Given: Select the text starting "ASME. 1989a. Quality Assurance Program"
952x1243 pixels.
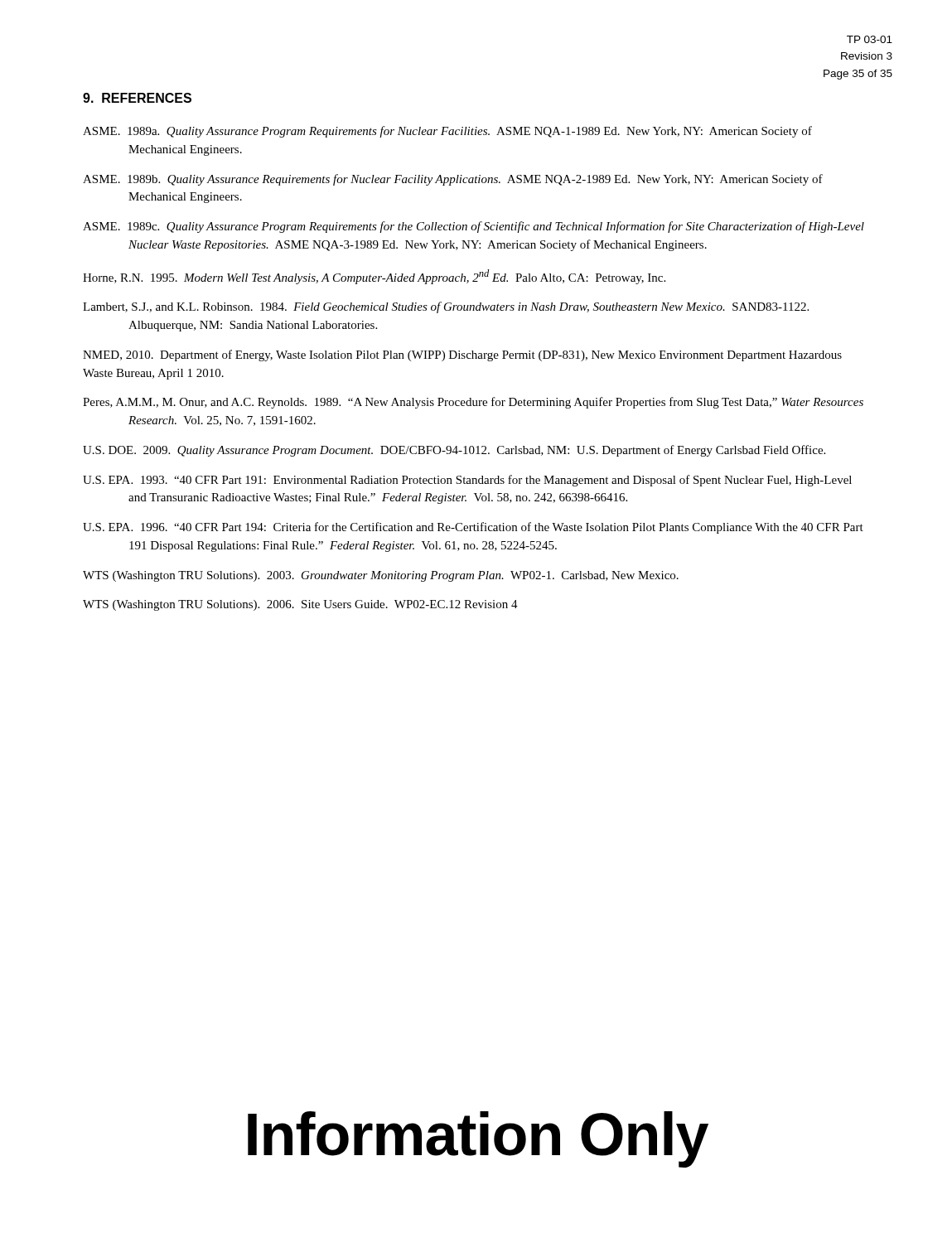Looking at the screenshot, I should click(447, 140).
